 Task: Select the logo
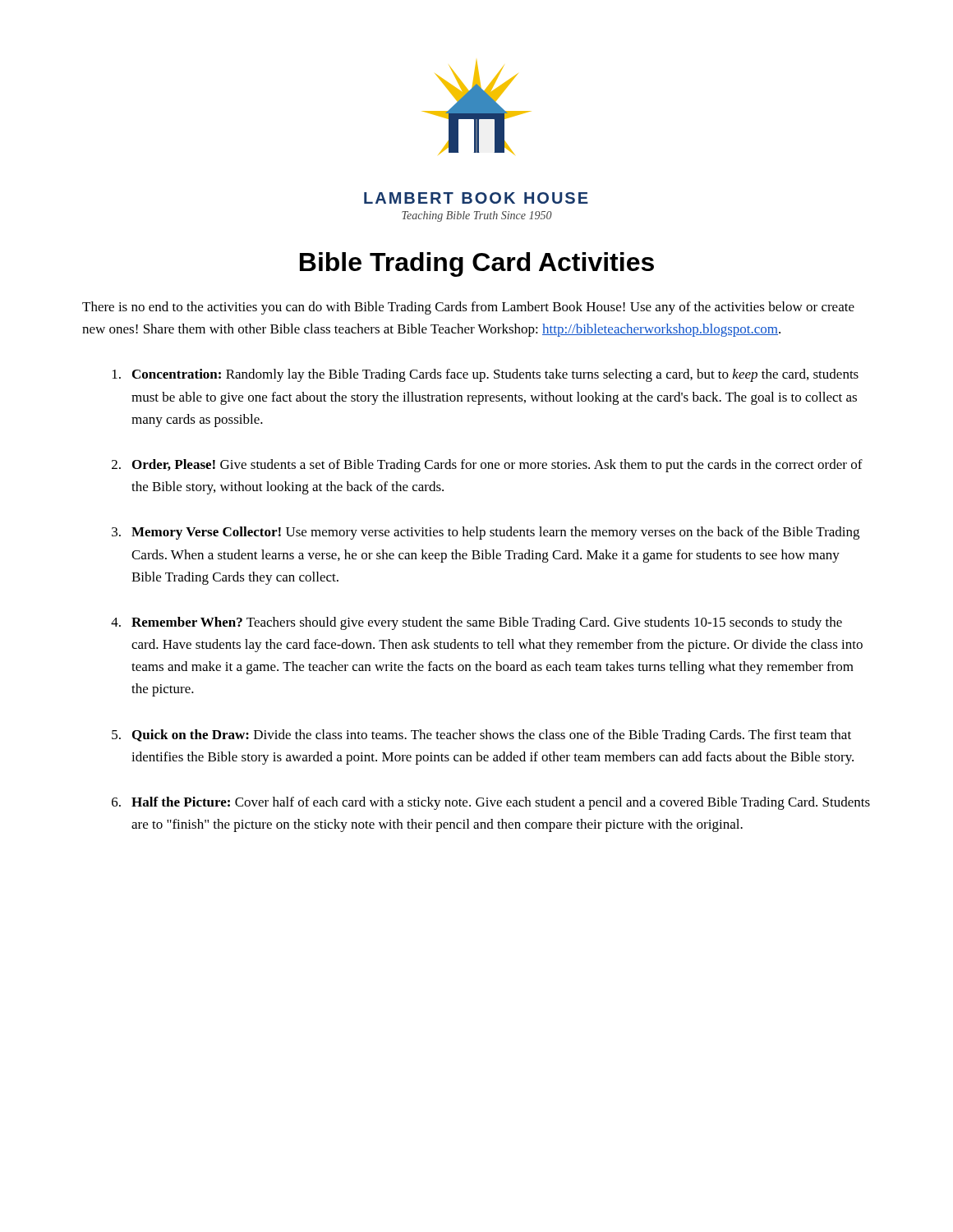pyautogui.click(x=476, y=136)
